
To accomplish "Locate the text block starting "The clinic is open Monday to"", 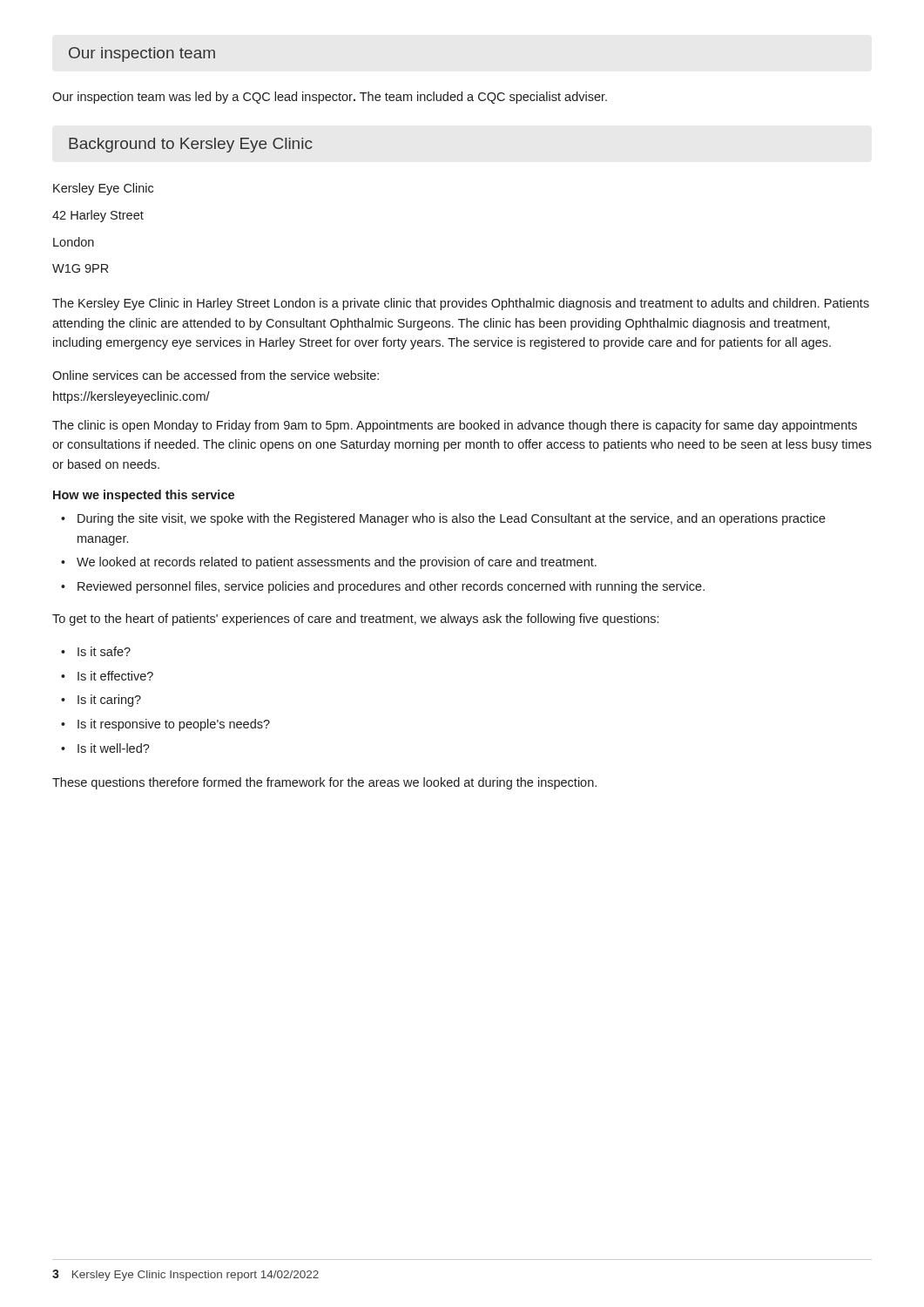I will click(462, 445).
